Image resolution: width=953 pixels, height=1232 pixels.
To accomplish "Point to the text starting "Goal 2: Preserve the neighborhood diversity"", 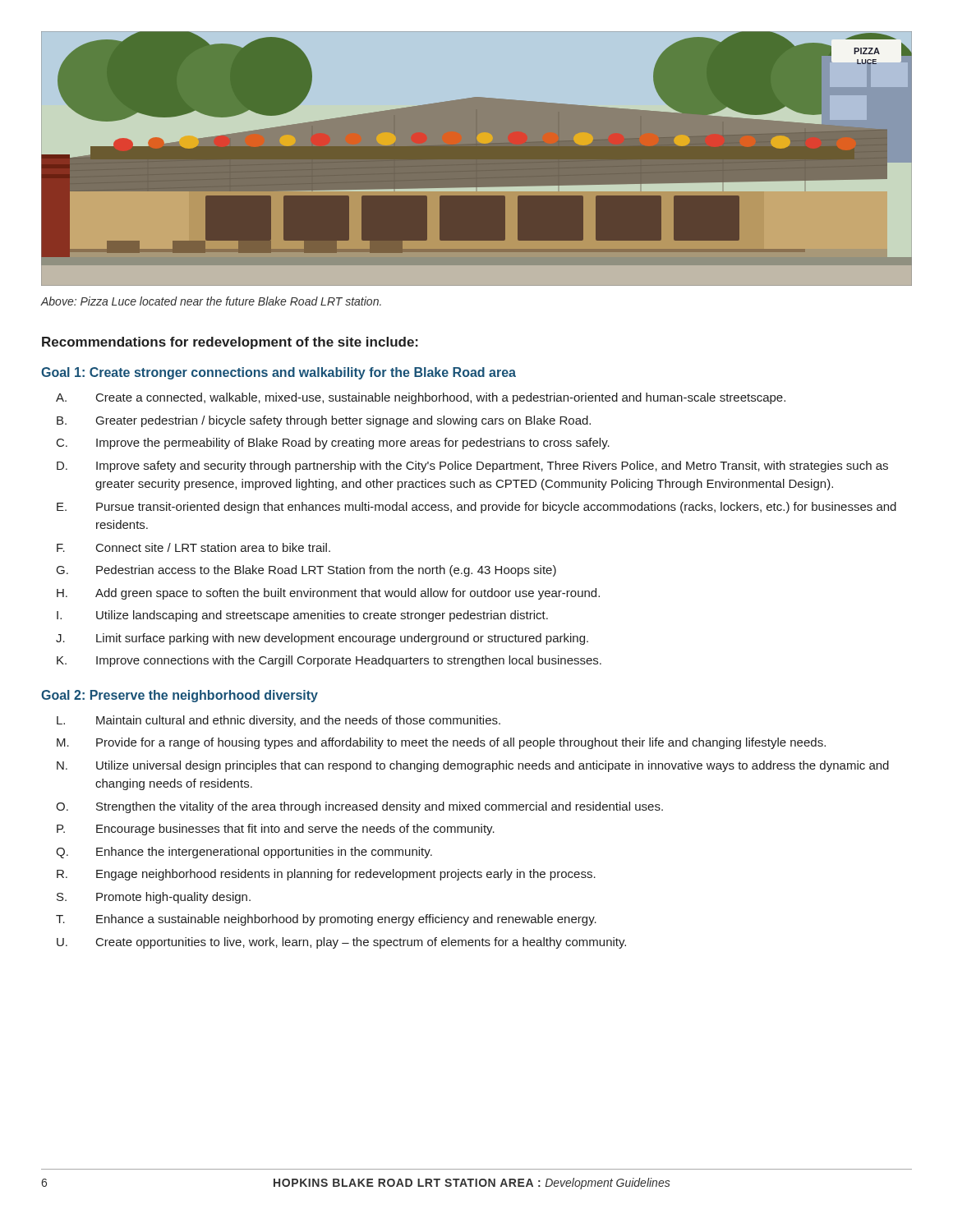I will pyautogui.click(x=179, y=695).
